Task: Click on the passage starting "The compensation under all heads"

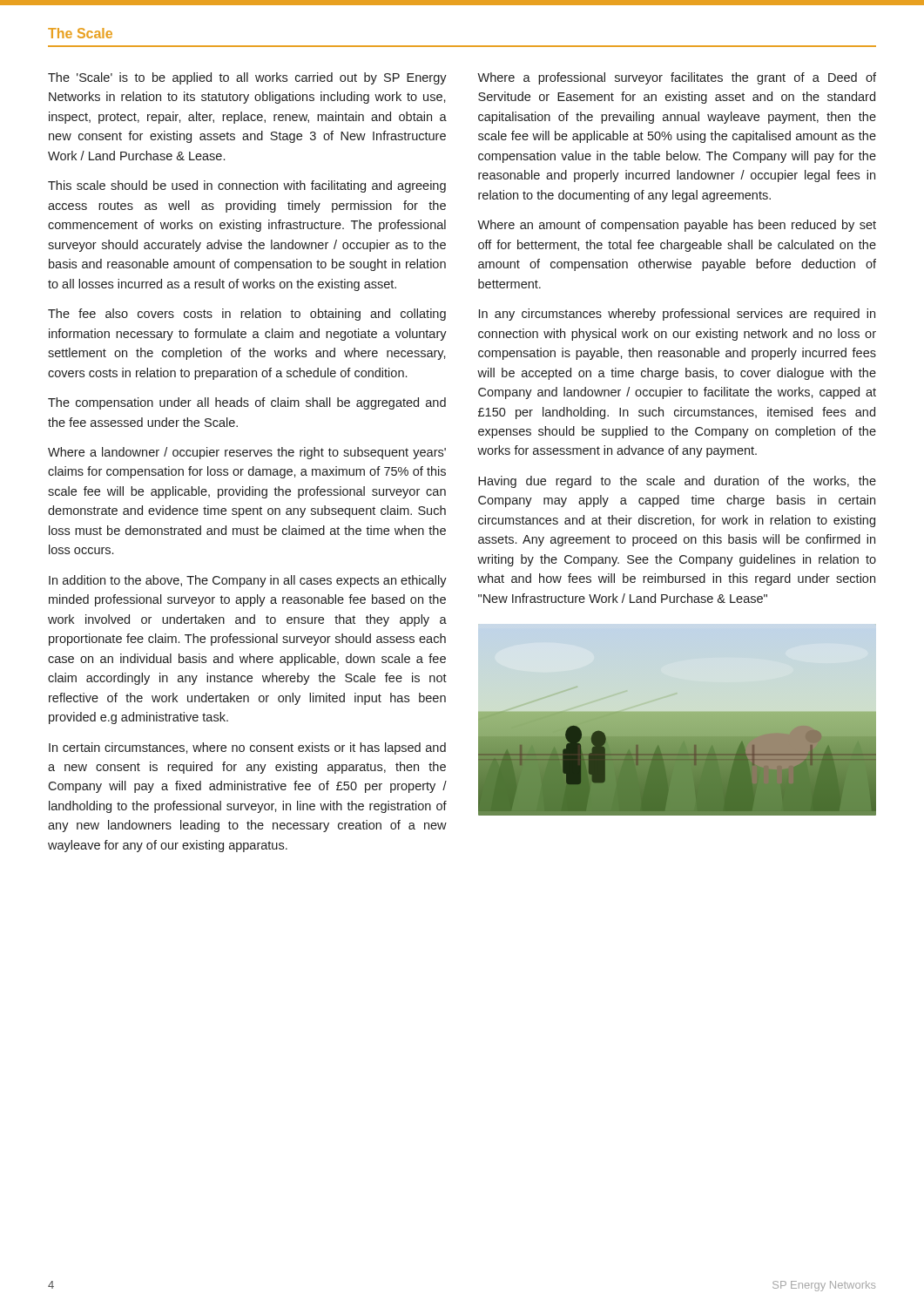Action: 247,413
